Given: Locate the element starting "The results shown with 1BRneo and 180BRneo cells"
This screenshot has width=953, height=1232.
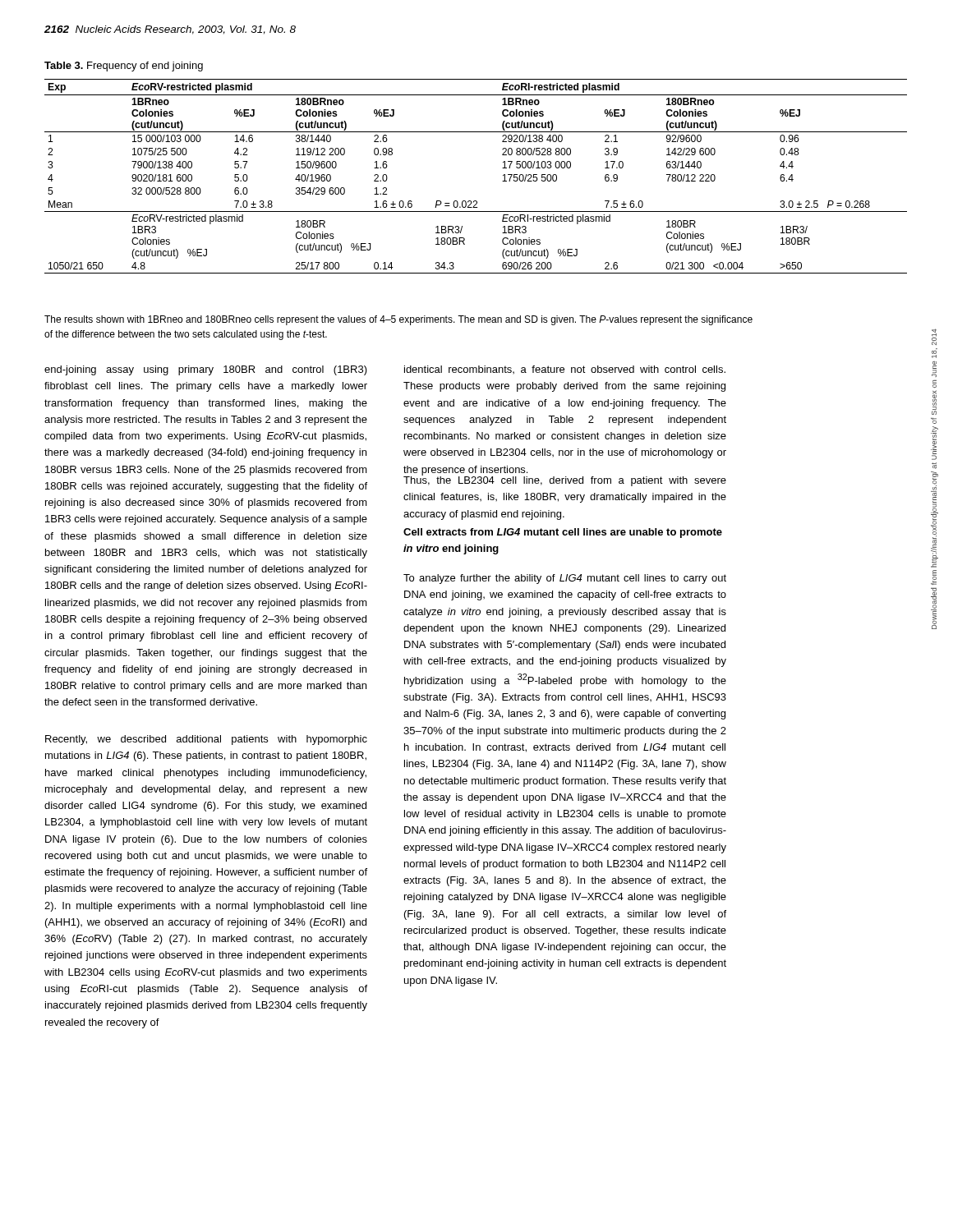Looking at the screenshot, I should pos(398,327).
